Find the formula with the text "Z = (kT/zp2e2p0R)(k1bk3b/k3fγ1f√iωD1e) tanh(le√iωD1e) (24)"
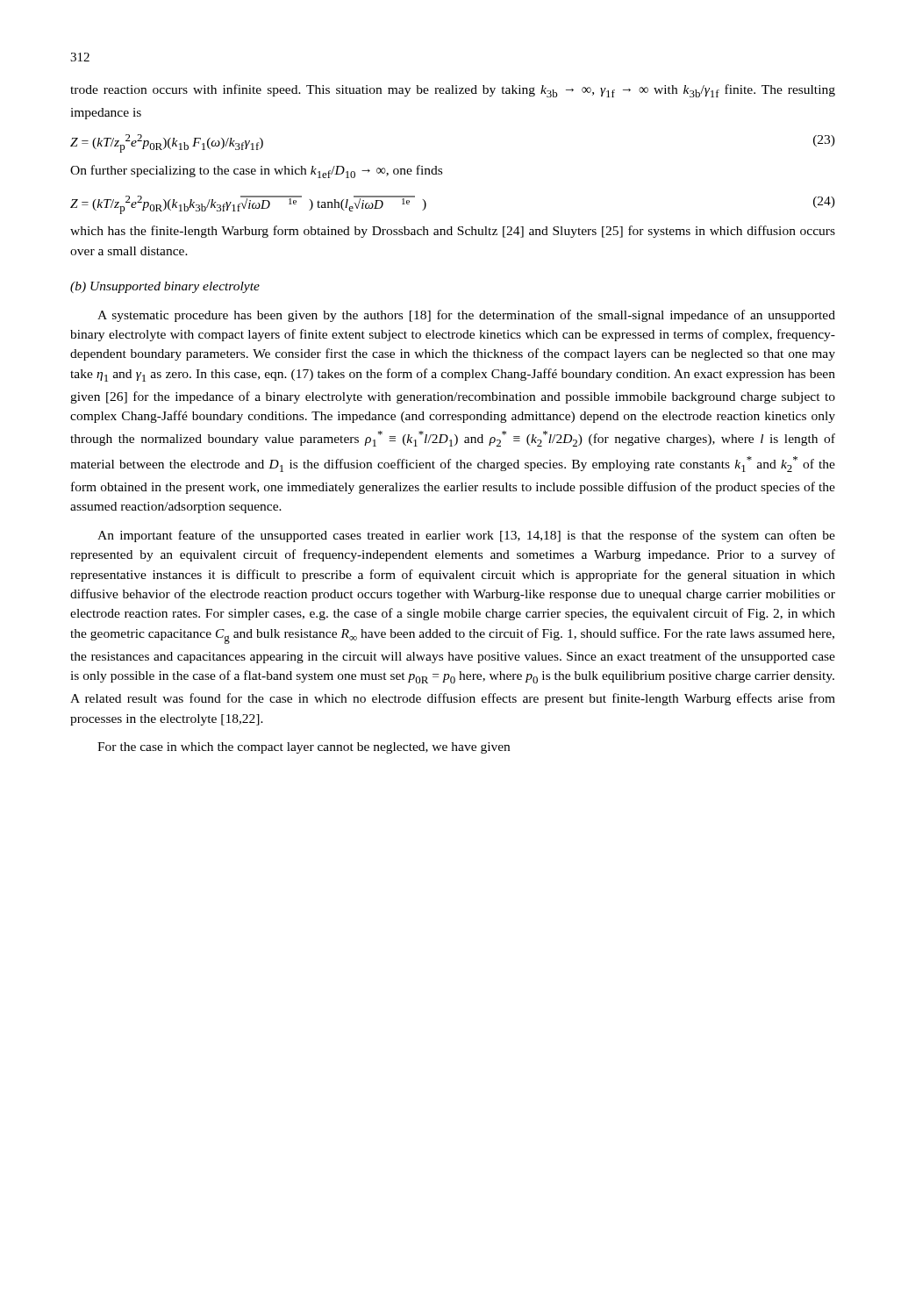901x1316 pixels. pyautogui.click(x=229, y=205)
